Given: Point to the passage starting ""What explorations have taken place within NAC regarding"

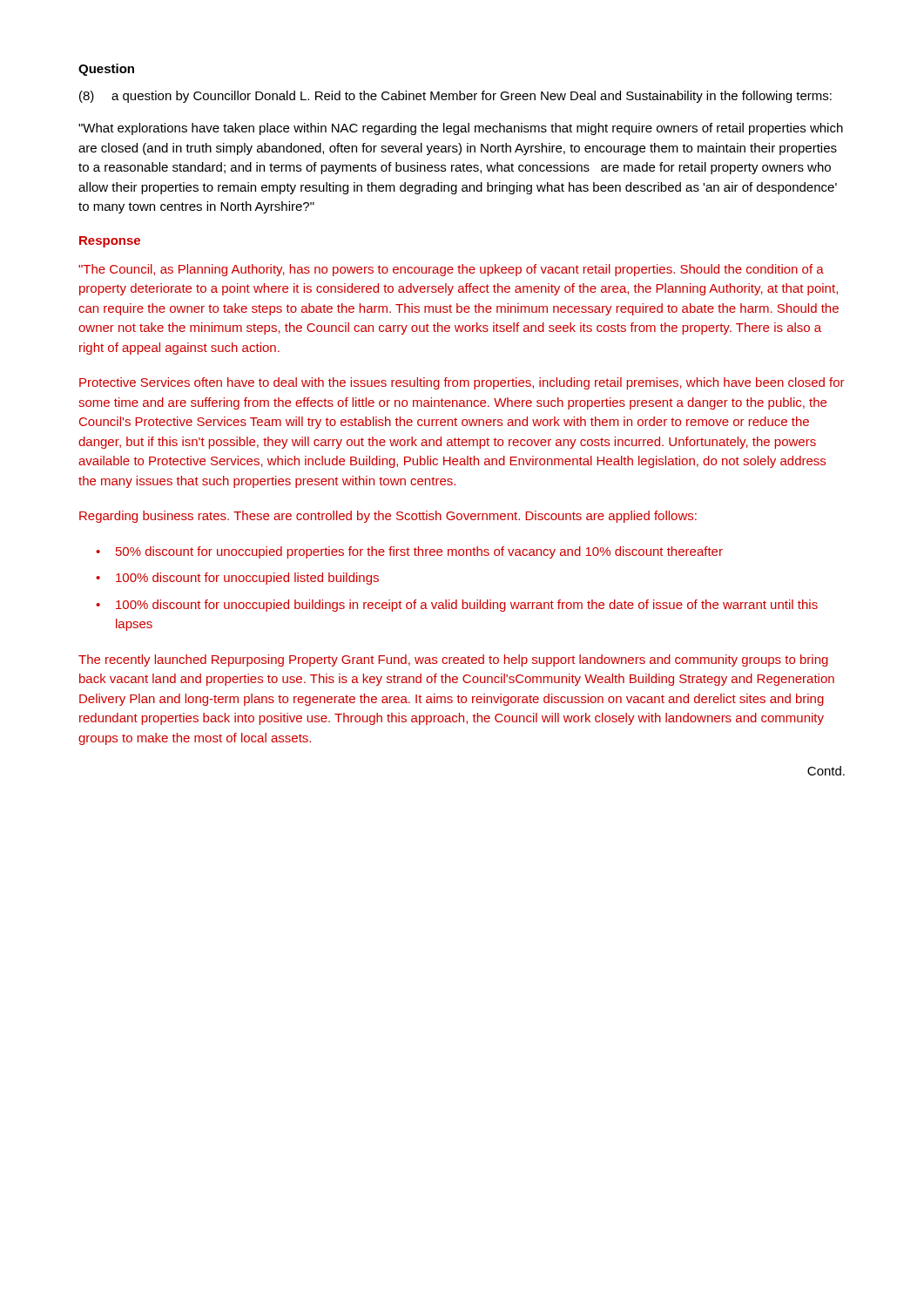Looking at the screenshot, I should [x=461, y=167].
